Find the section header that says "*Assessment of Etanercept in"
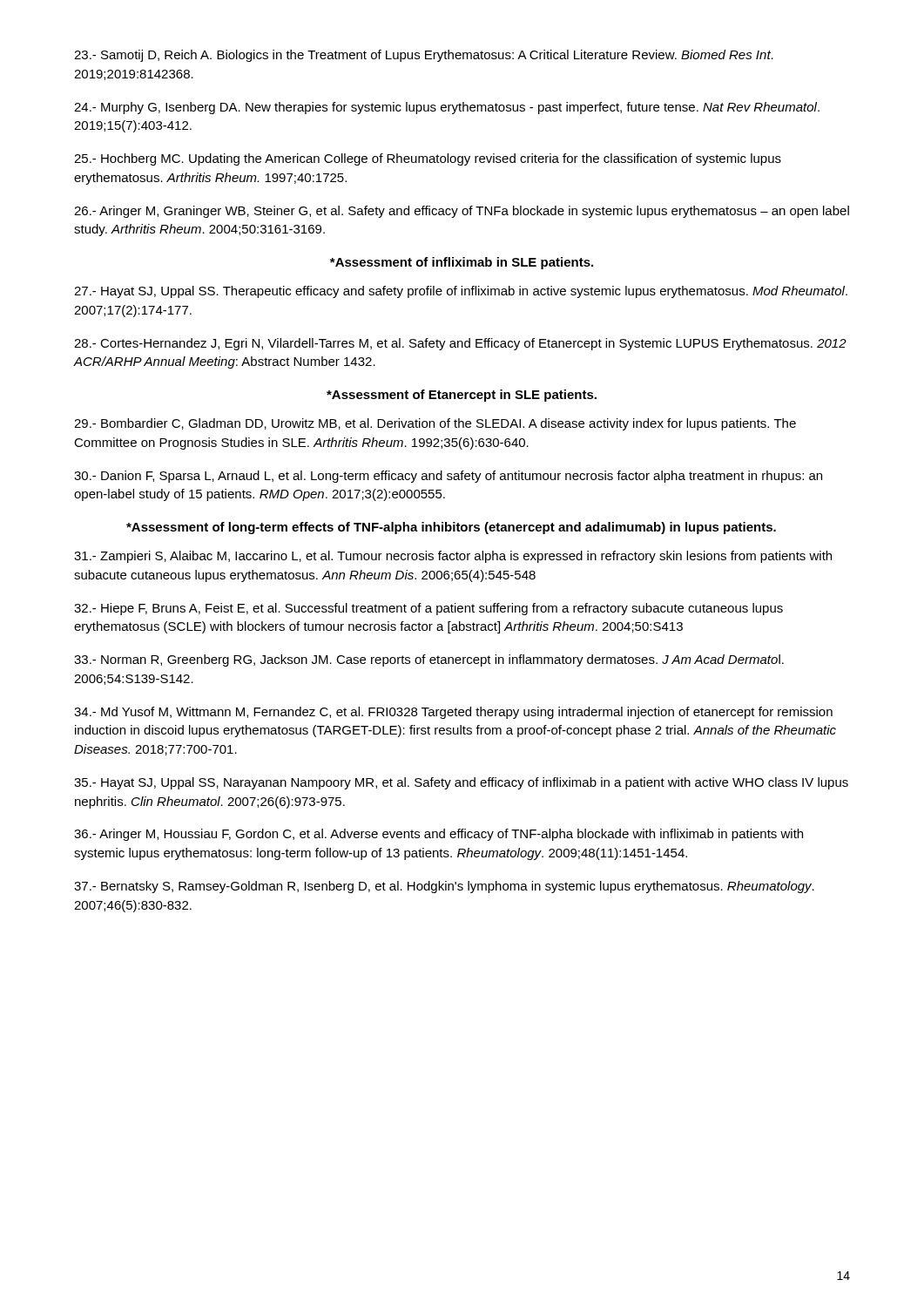The height and width of the screenshot is (1307, 924). coord(462,394)
